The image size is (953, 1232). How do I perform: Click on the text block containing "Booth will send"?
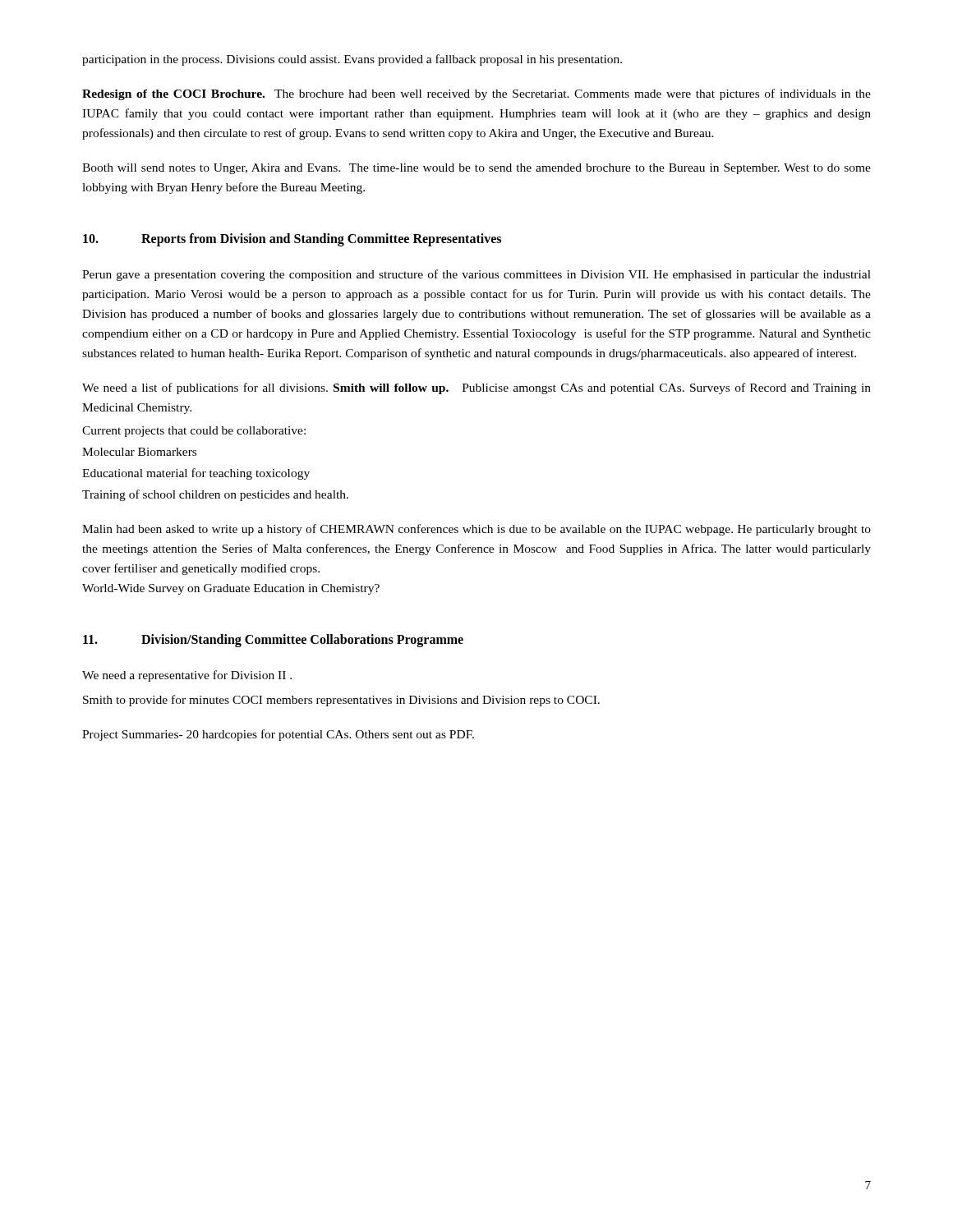pyautogui.click(x=476, y=177)
